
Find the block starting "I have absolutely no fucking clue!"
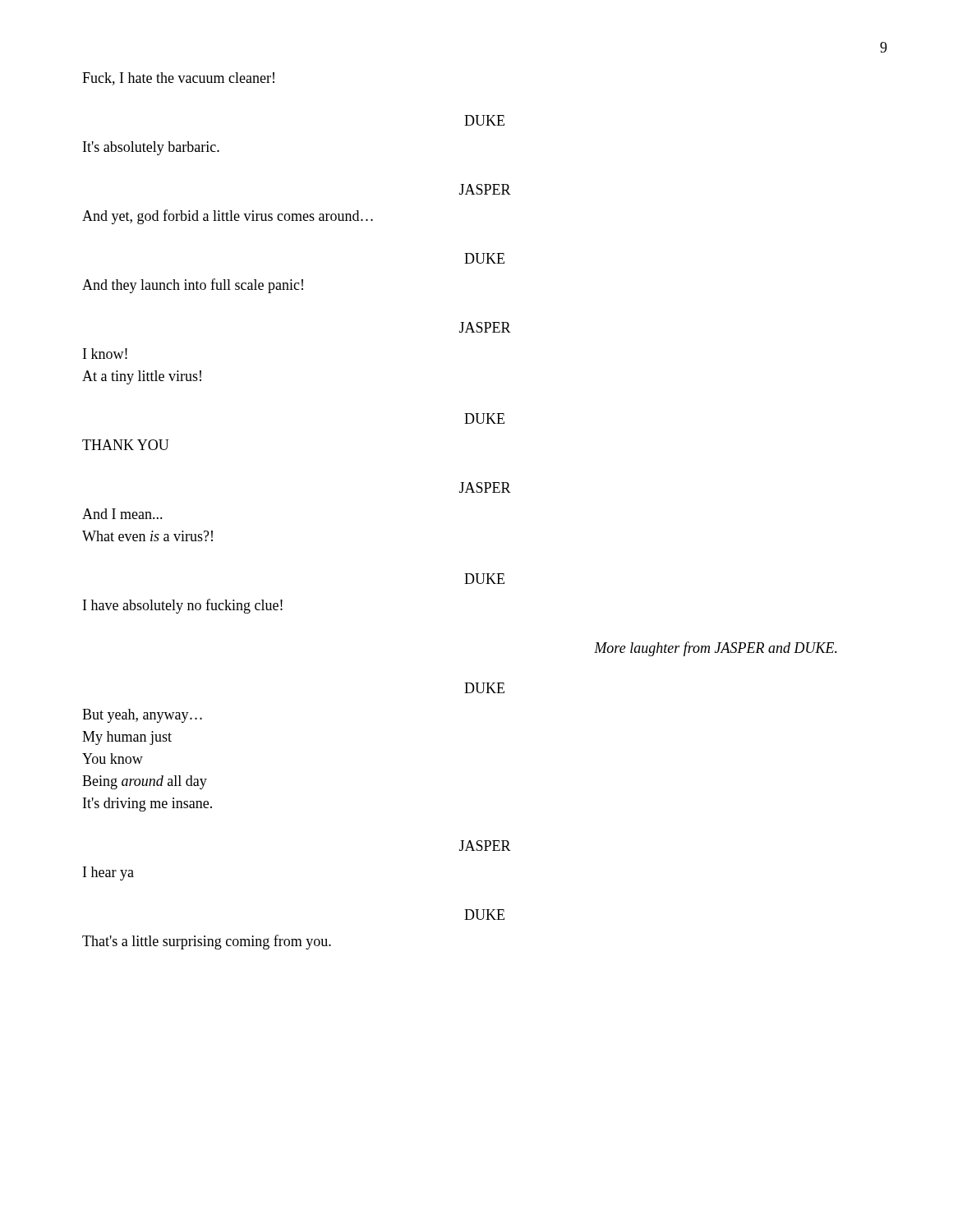tap(183, 605)
